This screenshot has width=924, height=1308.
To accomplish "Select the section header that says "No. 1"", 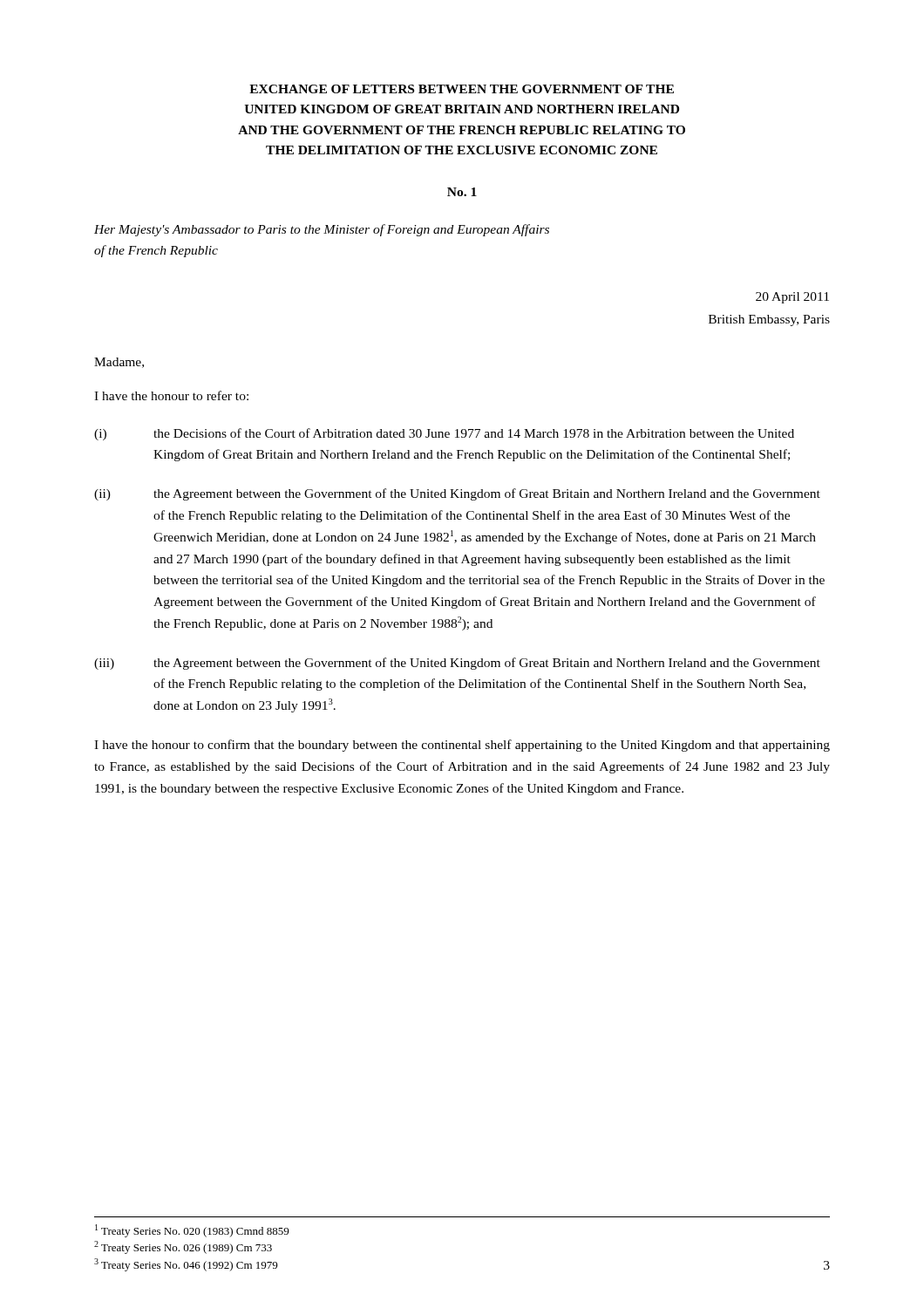I will tap(462, 191).
